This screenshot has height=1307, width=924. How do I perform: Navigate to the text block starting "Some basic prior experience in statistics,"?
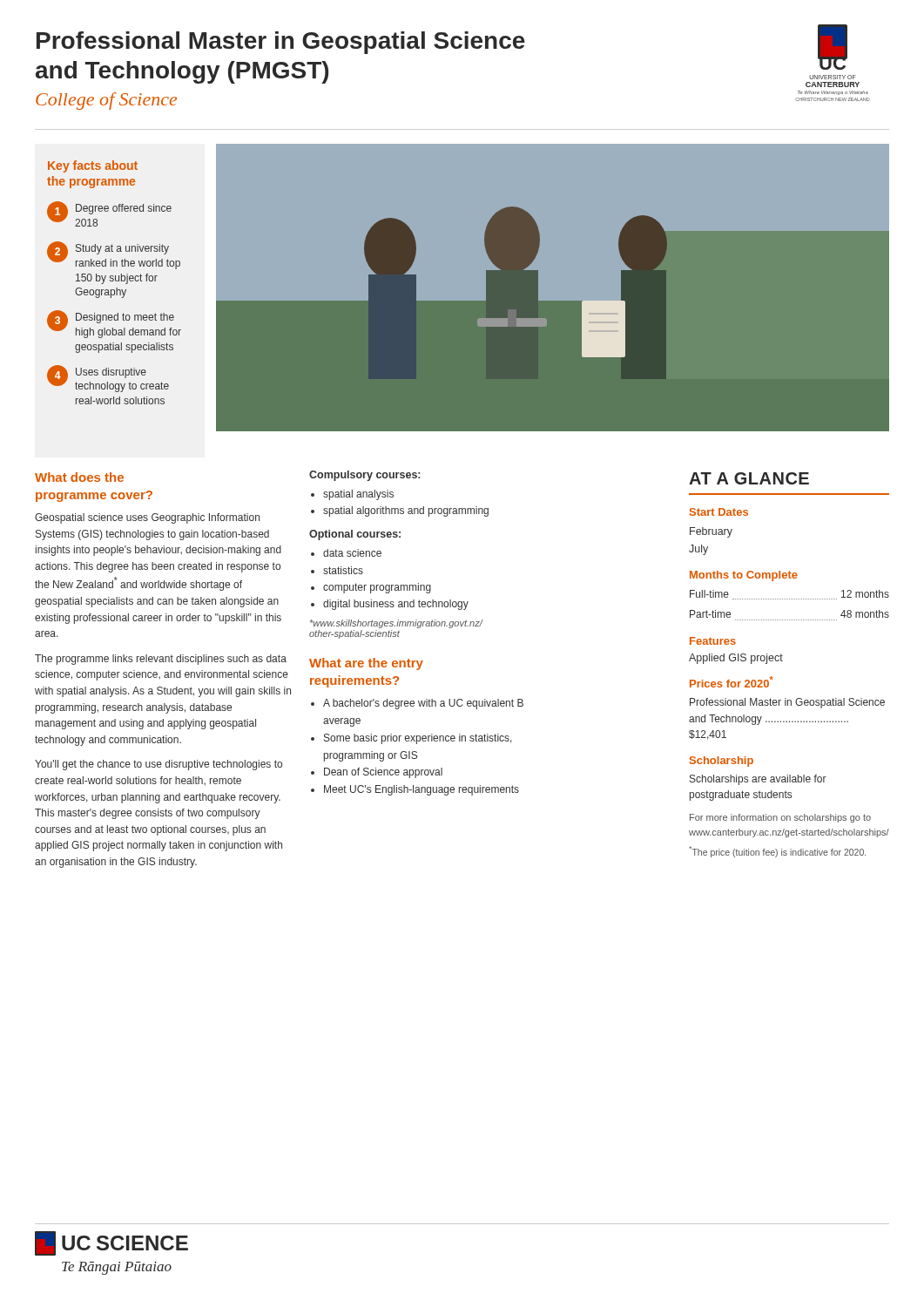[x=418, y=746]
